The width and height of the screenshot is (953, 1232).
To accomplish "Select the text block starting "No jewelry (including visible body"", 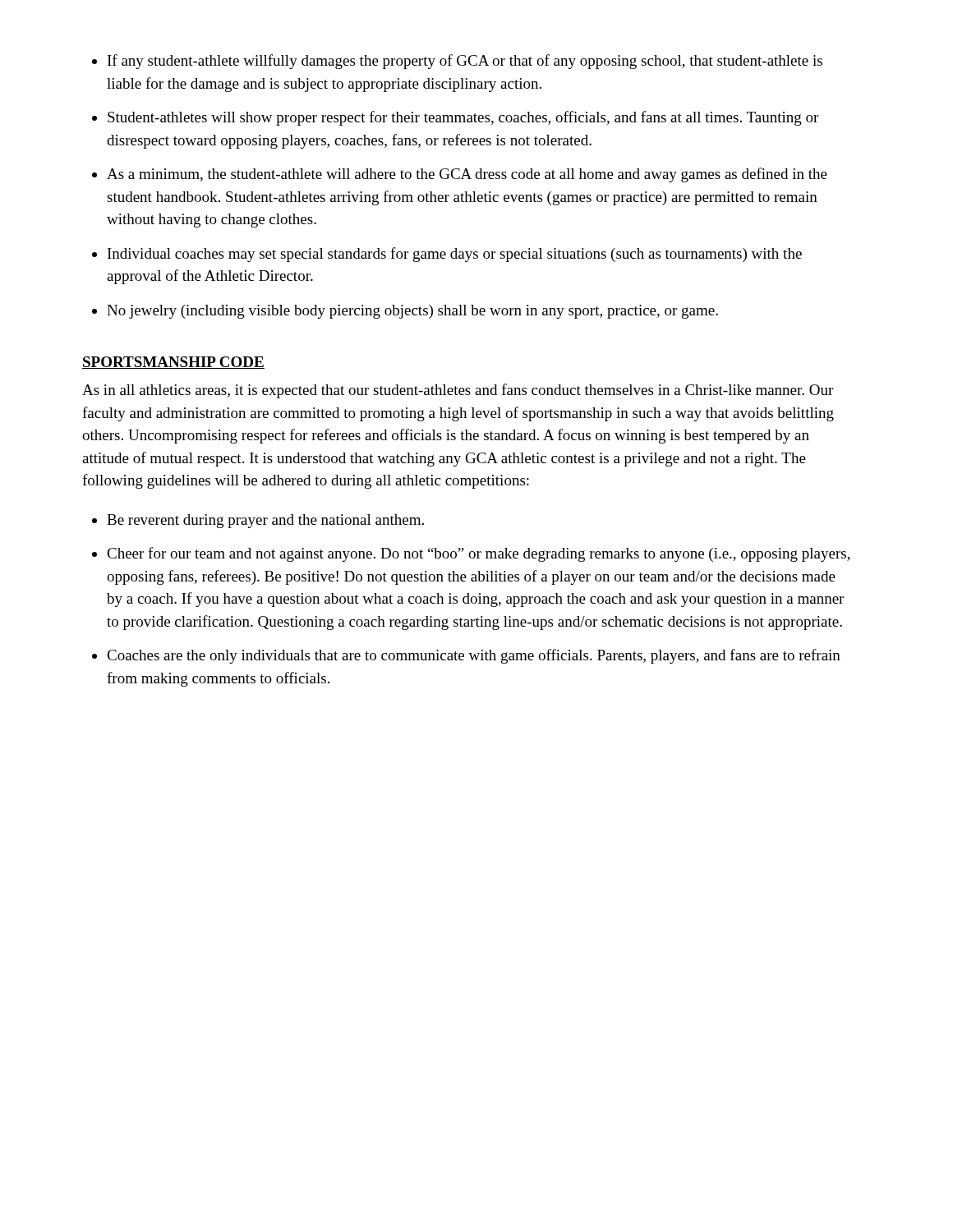I will coord(481,310).
